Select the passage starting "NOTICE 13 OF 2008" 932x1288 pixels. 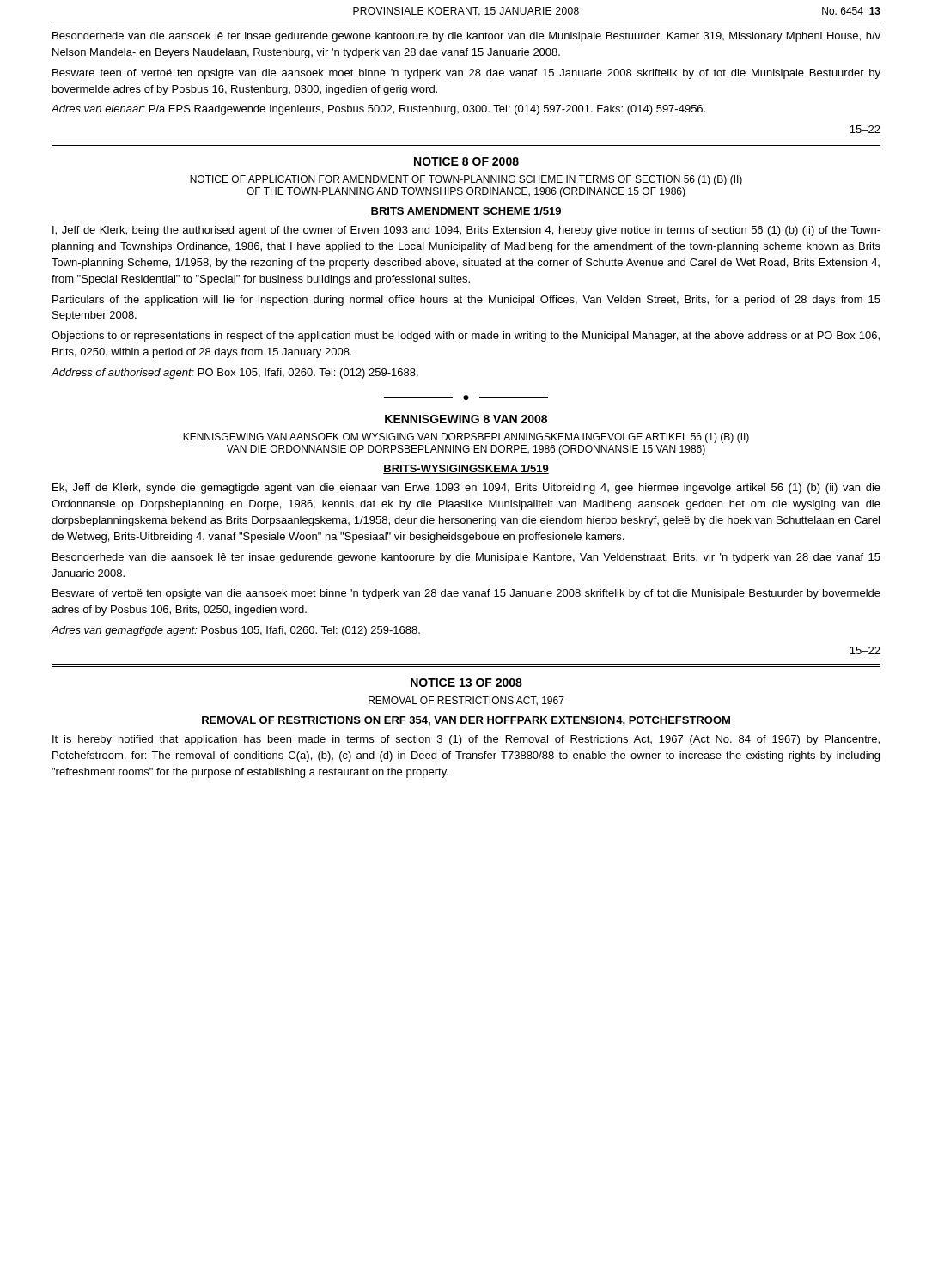coord(466,683)
